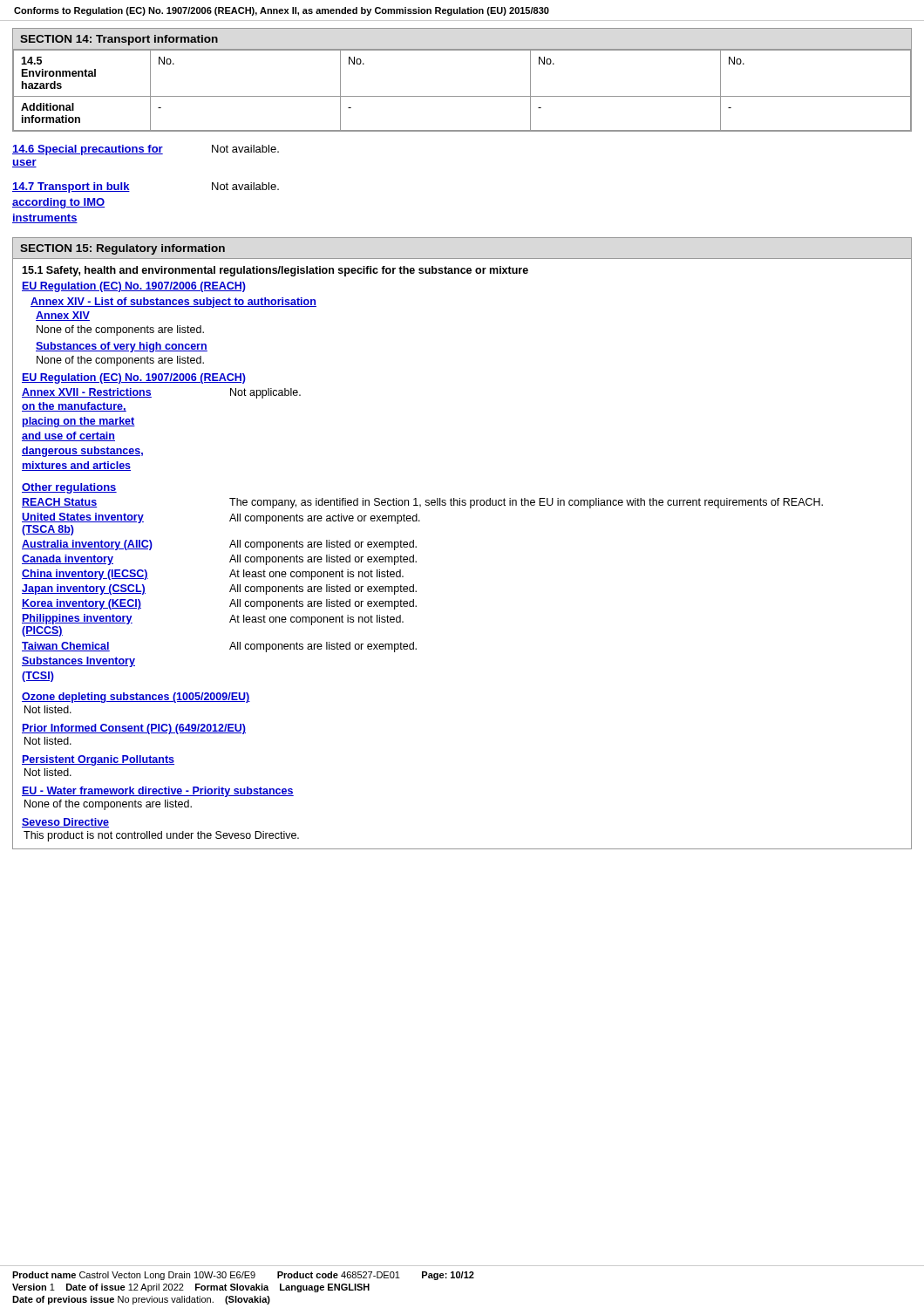Locate the text block containing "Taiwan ChemicalSubstances Inventory(TCSI) All components"
Viewport: 924px width, 1308px height.
click(67, 647)
